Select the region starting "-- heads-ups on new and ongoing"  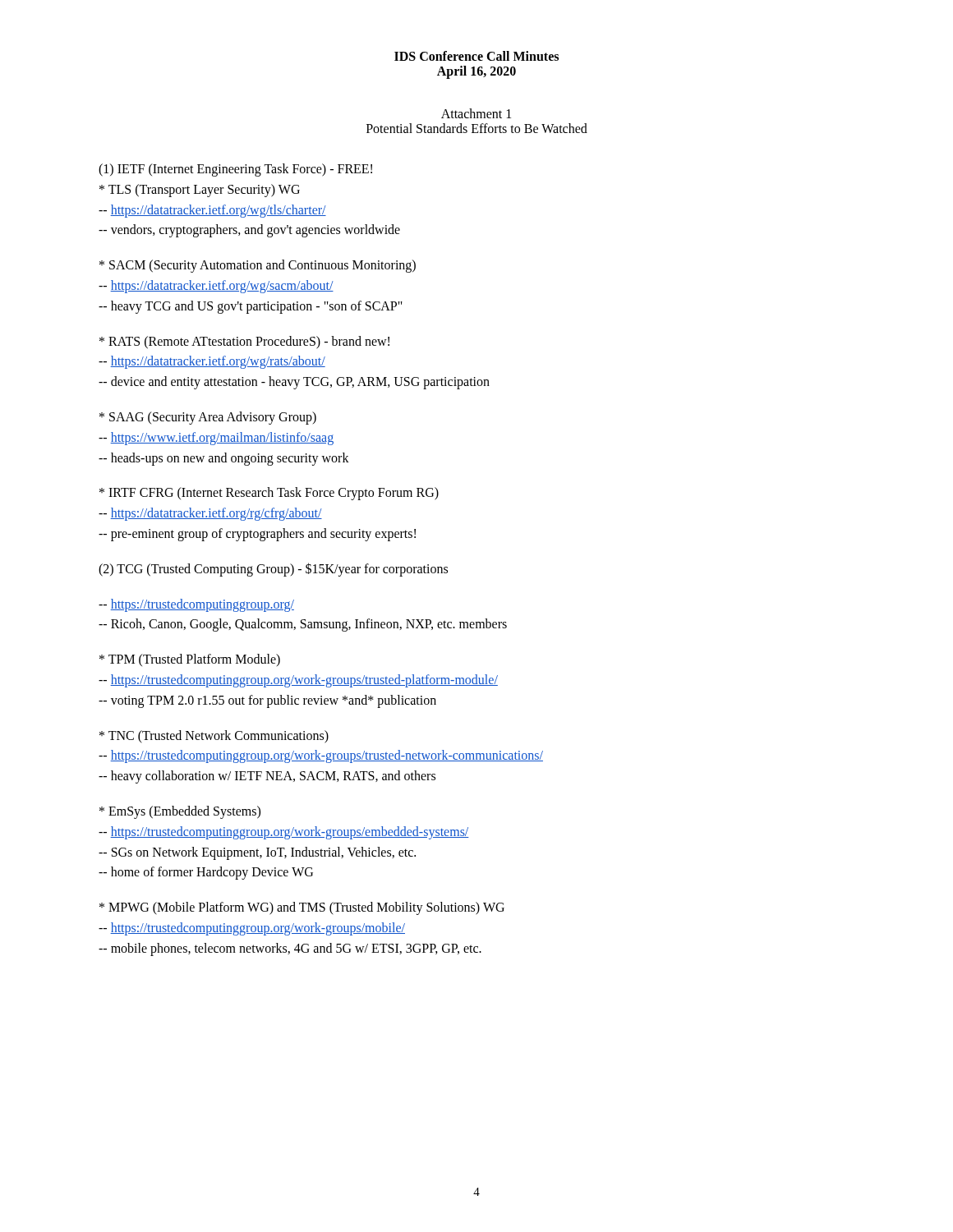tap(224, 458)
